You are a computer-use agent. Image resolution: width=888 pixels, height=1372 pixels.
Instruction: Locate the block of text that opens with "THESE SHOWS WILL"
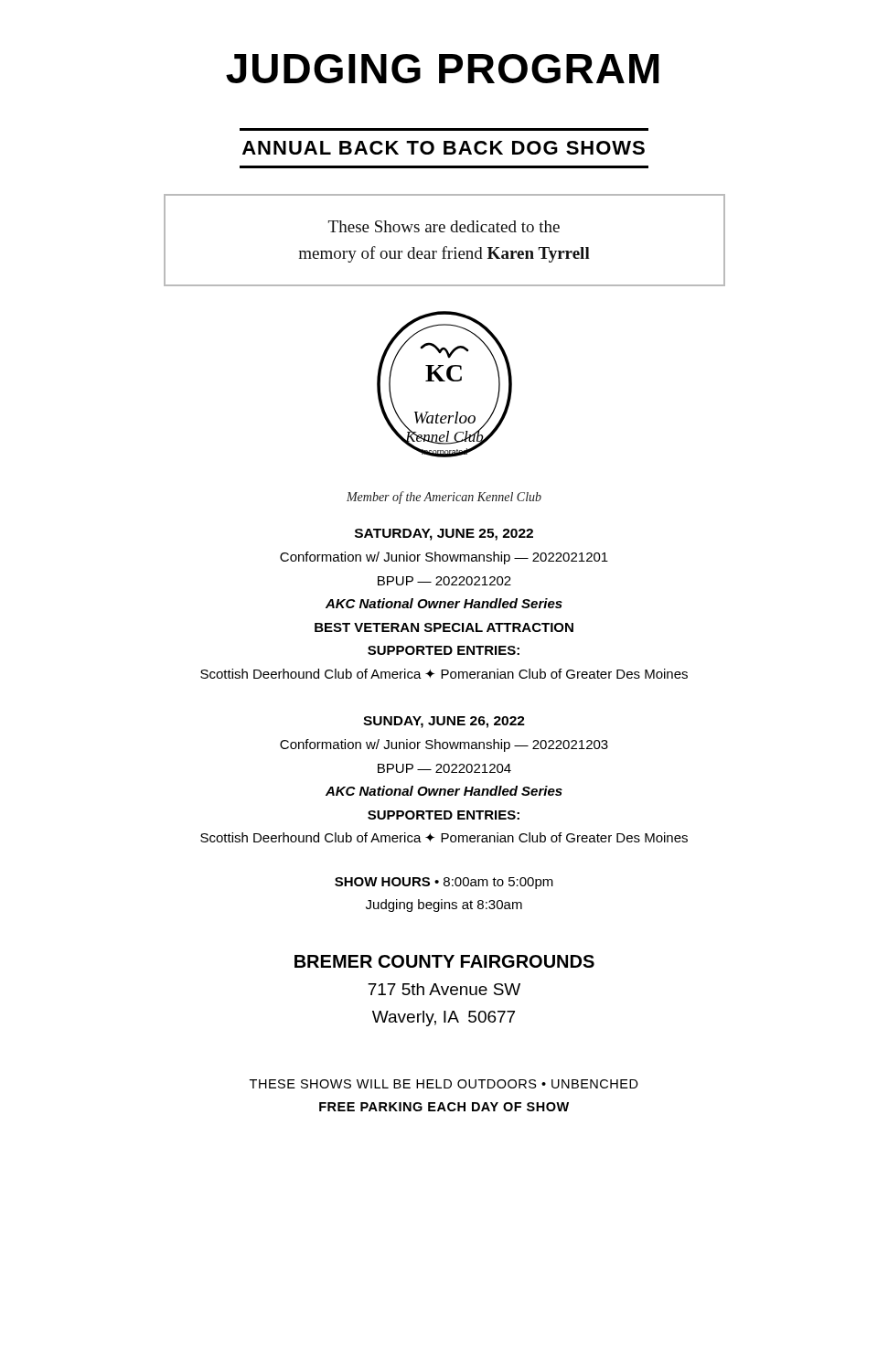[x=444, y=1096]
